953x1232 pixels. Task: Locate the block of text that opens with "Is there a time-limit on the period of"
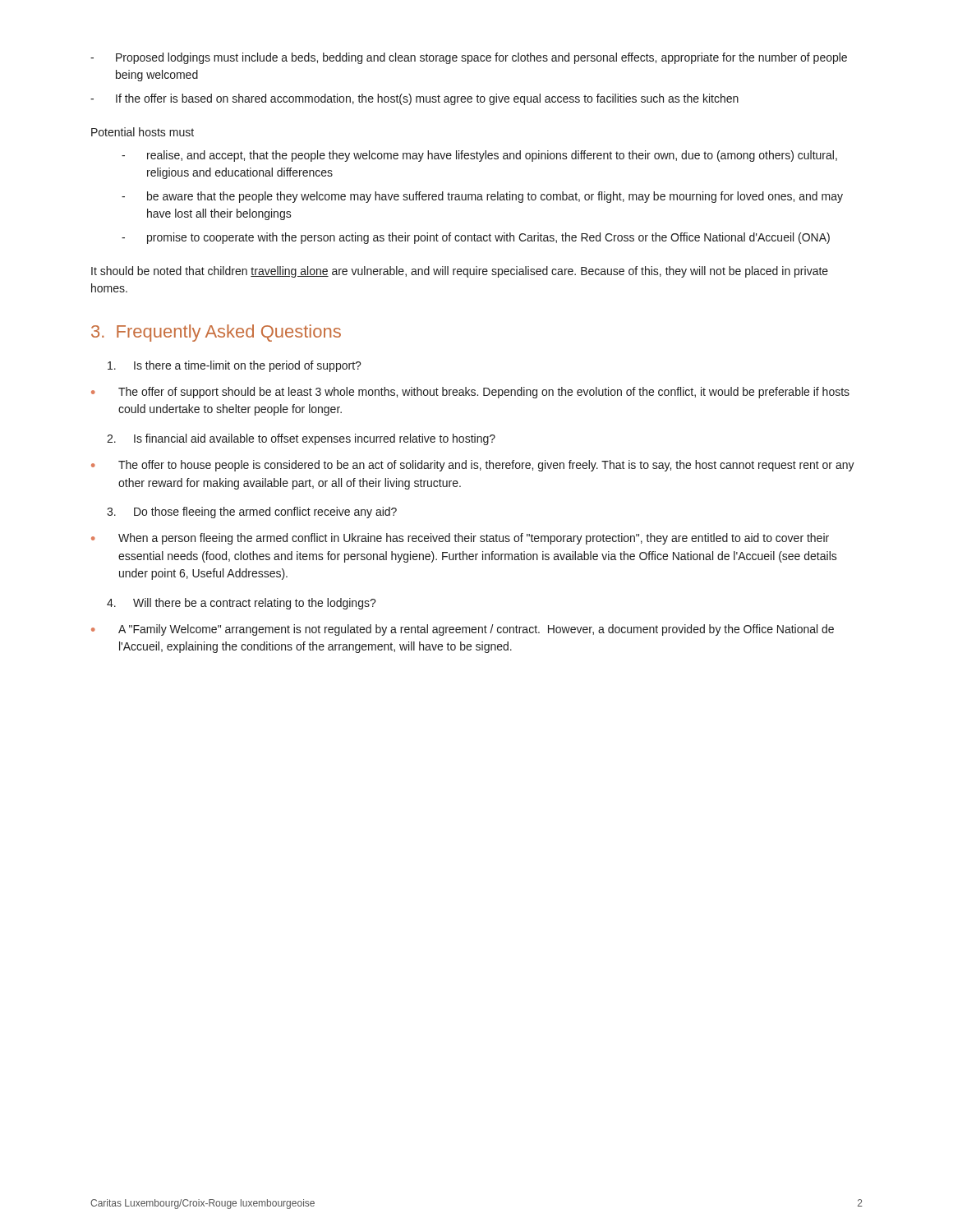click(234, 366)
